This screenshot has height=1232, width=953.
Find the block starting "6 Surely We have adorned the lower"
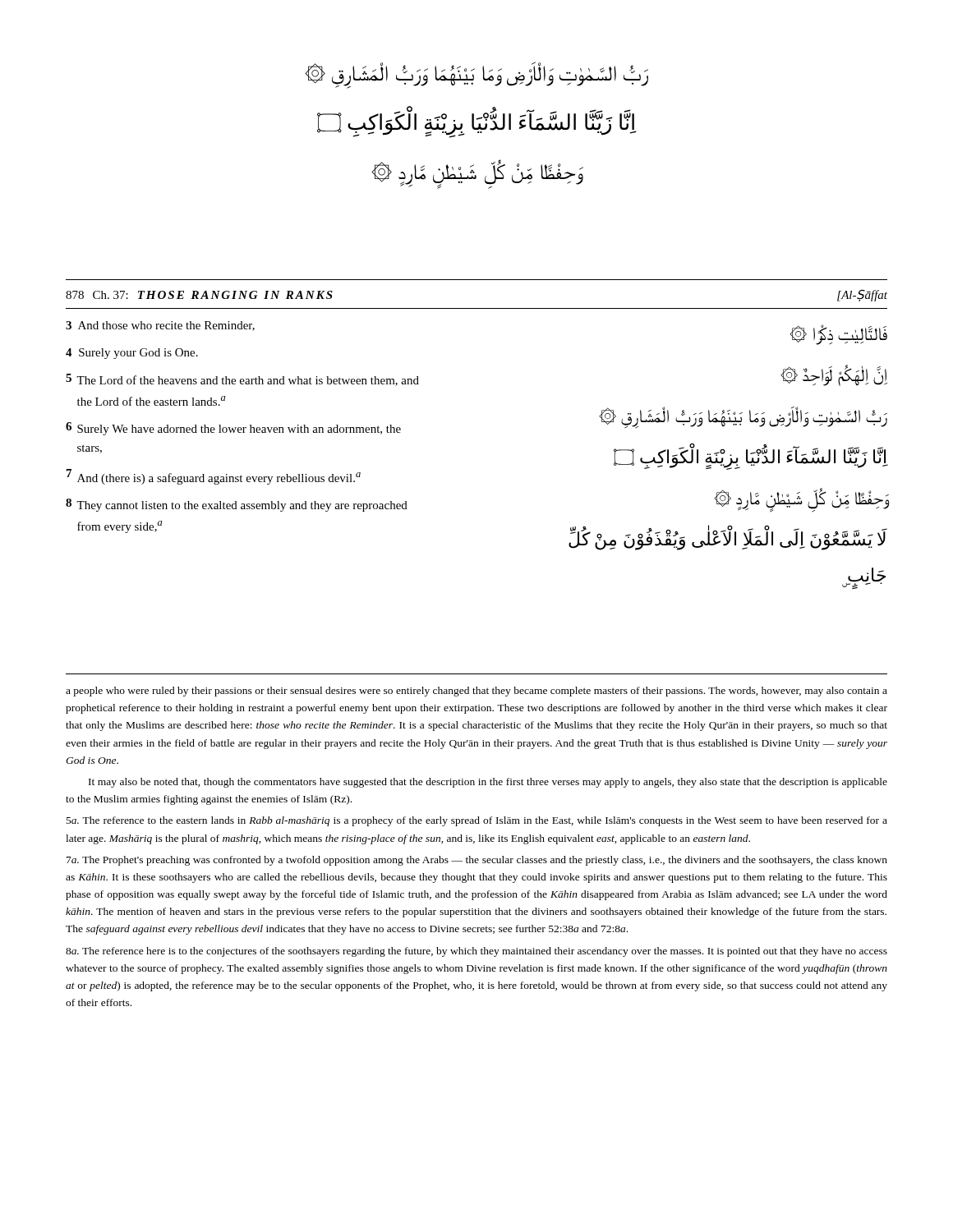tap(242, 439)
